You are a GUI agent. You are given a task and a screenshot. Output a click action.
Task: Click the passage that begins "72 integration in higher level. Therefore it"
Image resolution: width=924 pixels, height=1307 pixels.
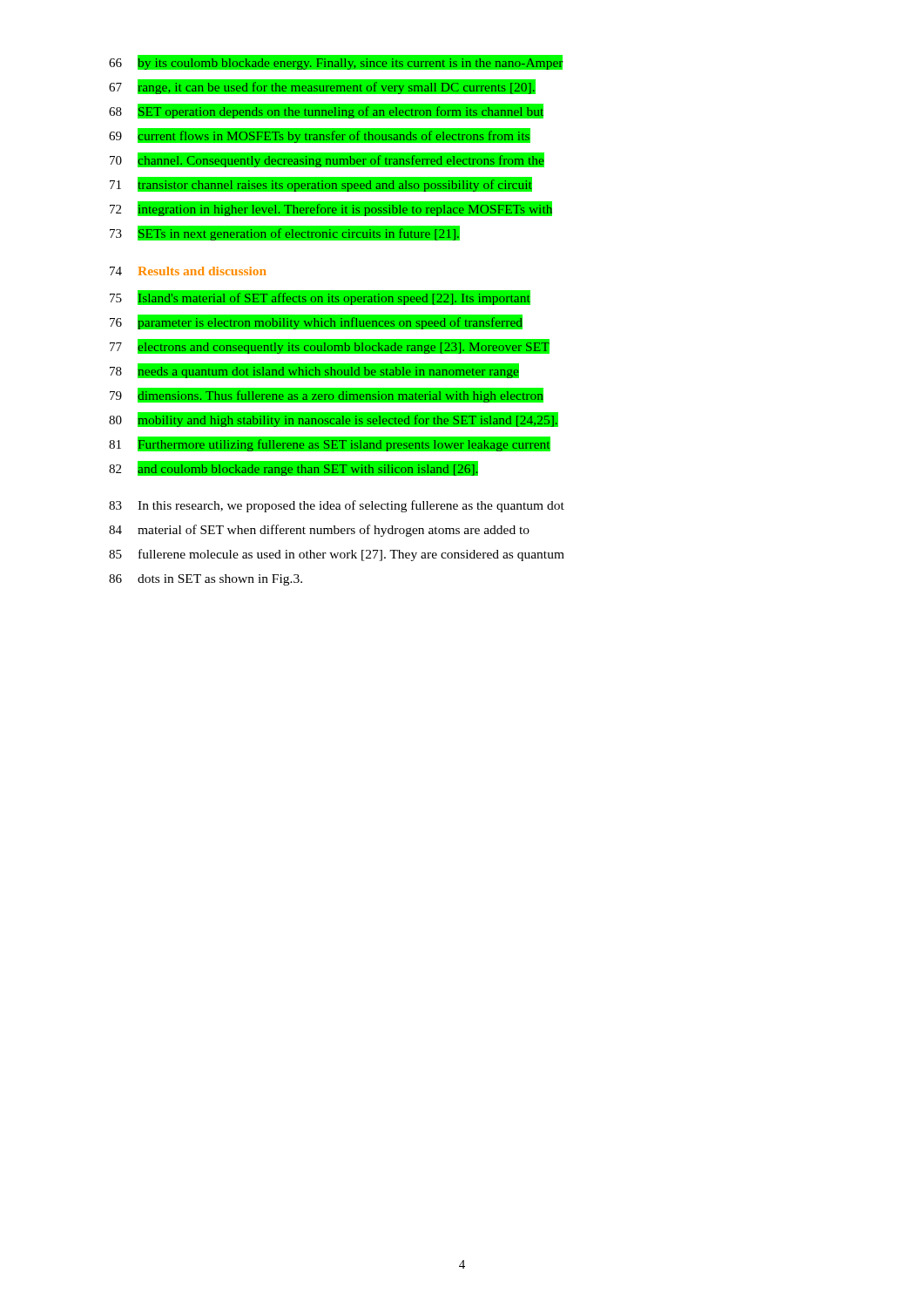pyautogui.click(x=462, y=209)
